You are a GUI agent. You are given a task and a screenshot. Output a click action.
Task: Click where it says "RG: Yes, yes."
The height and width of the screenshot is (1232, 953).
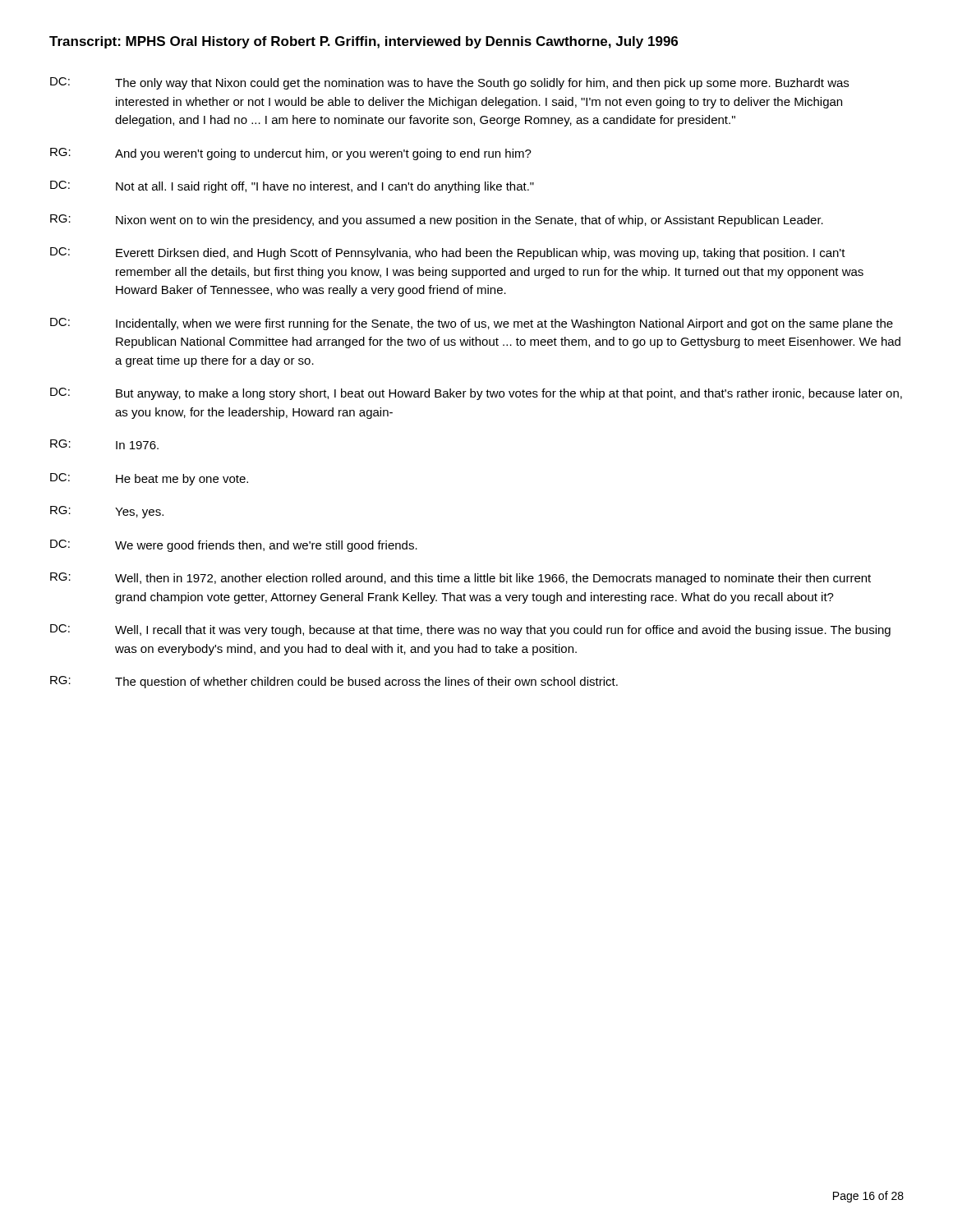tap(144, 512)
